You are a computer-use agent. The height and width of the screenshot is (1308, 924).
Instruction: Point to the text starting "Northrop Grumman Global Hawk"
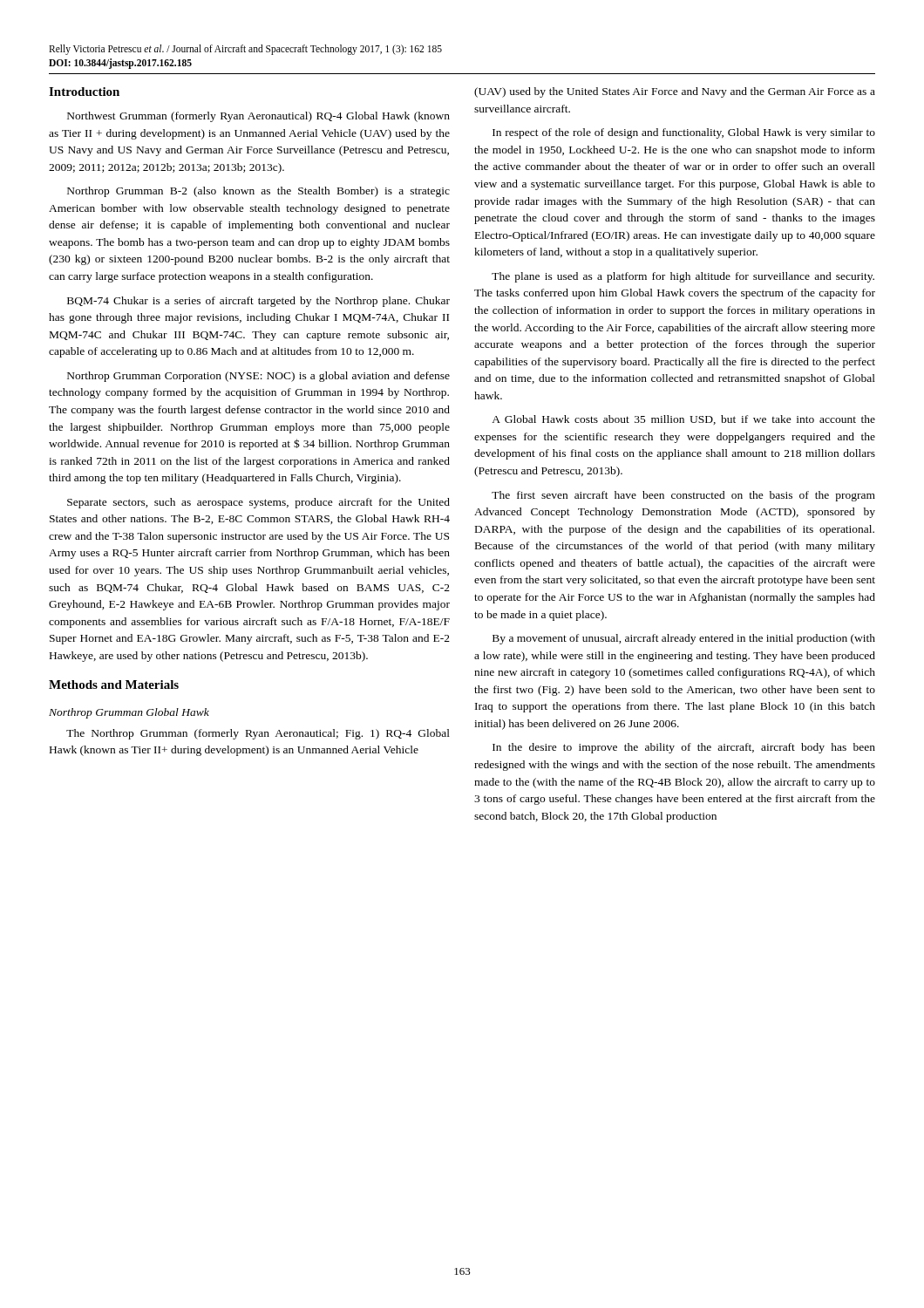[x=129, y=712]
